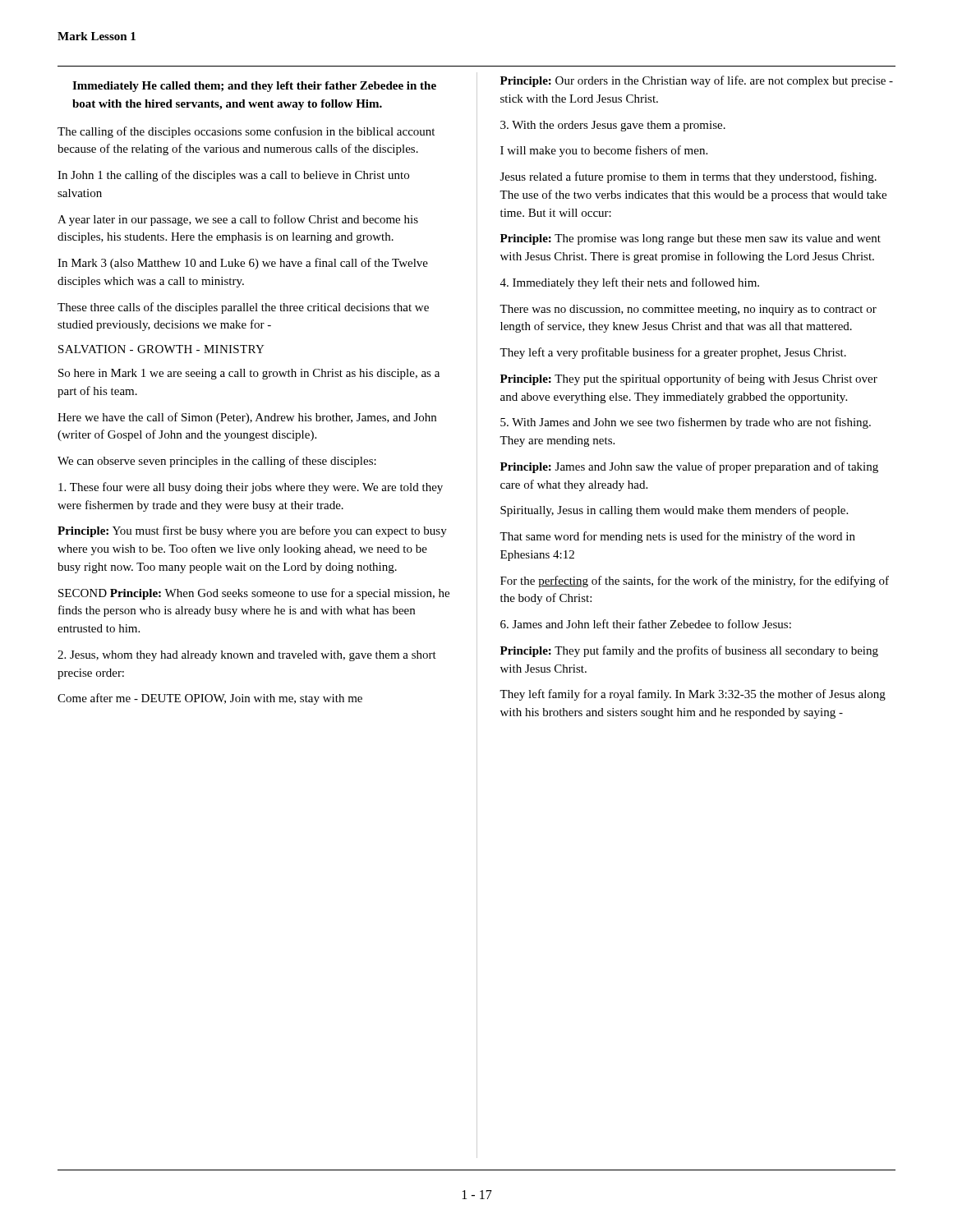Locate the passage starting "A year later in"

[x=238, y=228]
